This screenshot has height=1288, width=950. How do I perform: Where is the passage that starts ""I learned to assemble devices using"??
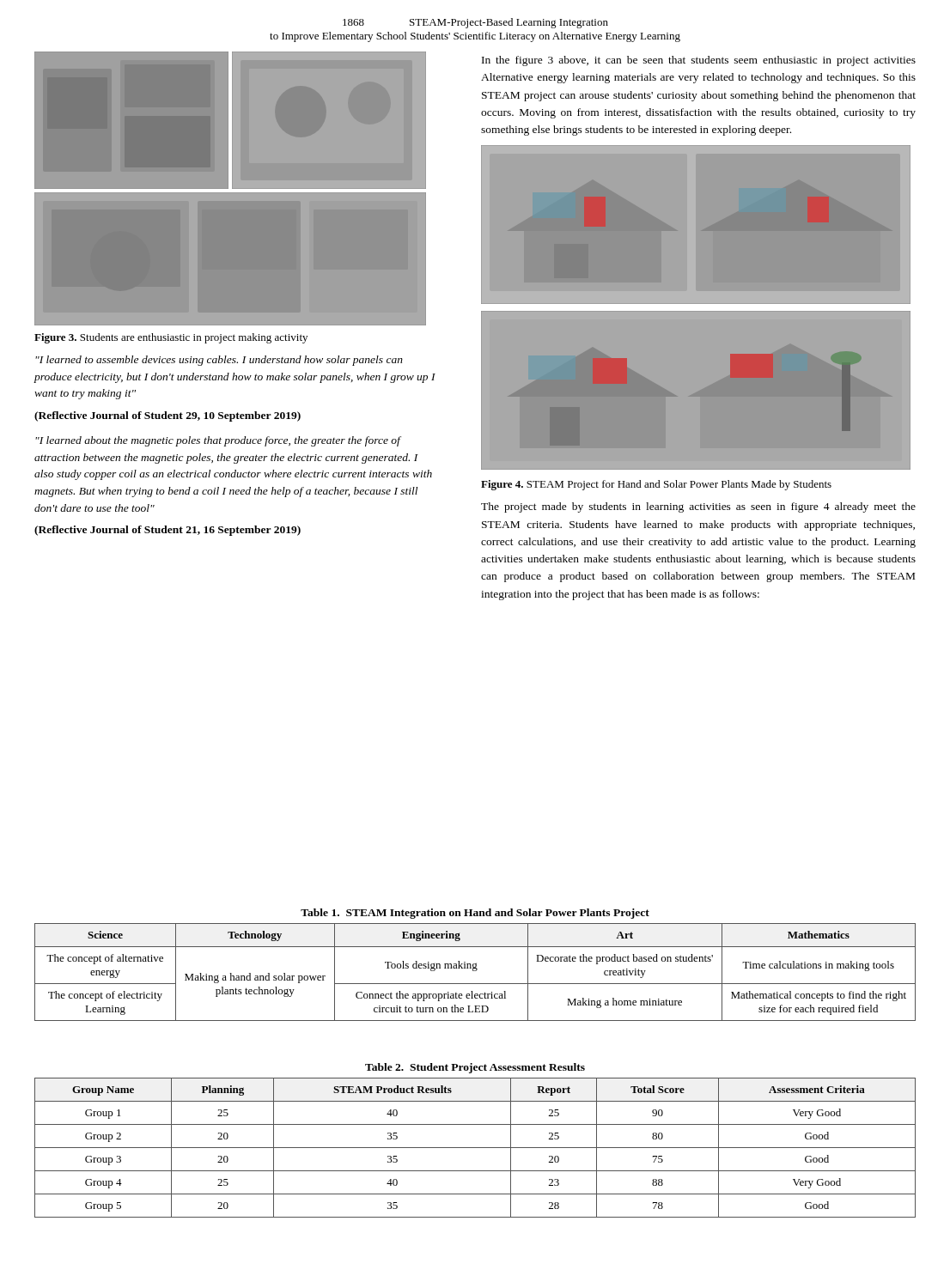(235, 376)
